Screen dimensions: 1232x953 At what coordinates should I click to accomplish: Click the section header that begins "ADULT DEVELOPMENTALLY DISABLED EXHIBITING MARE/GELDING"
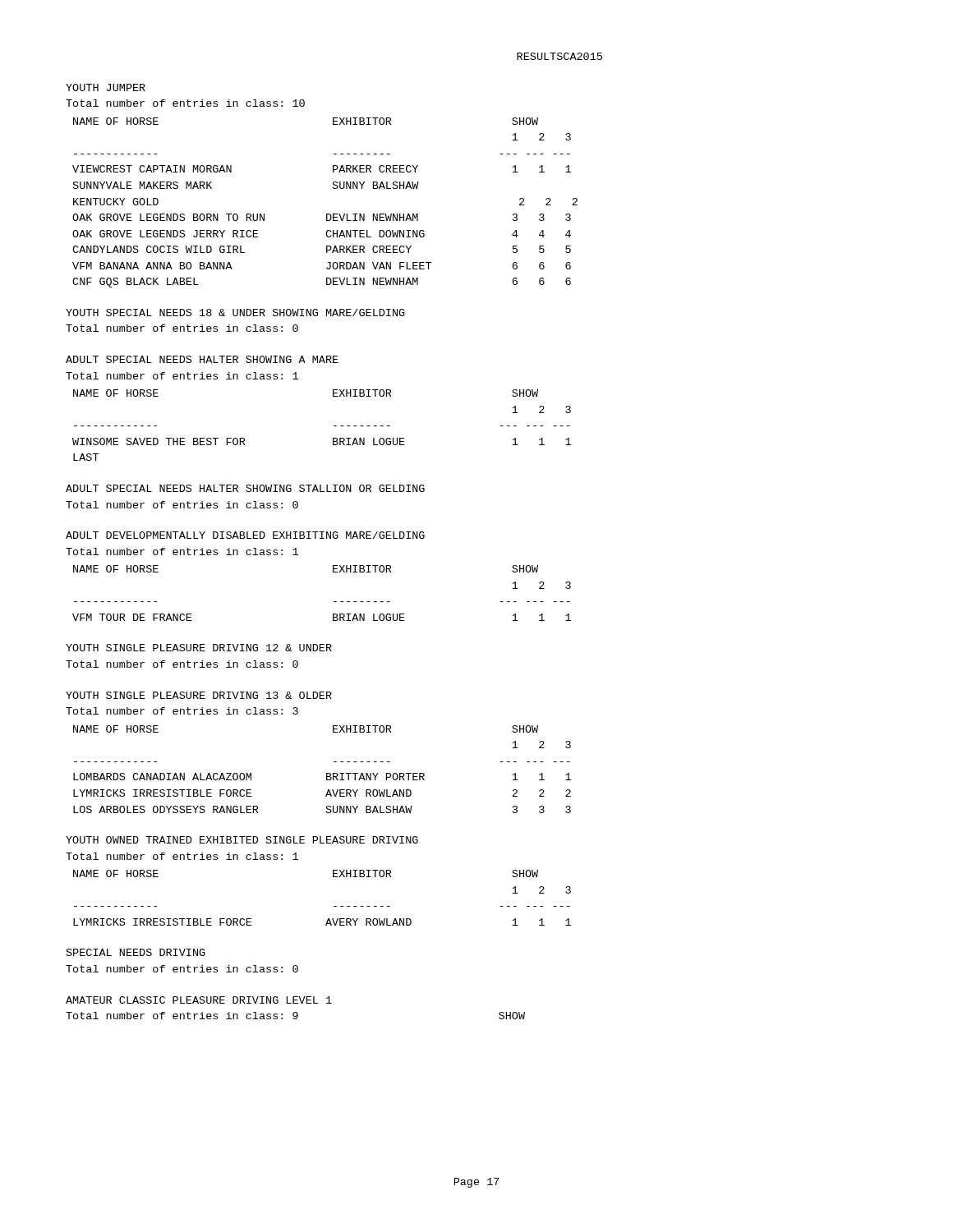point(245,535)
